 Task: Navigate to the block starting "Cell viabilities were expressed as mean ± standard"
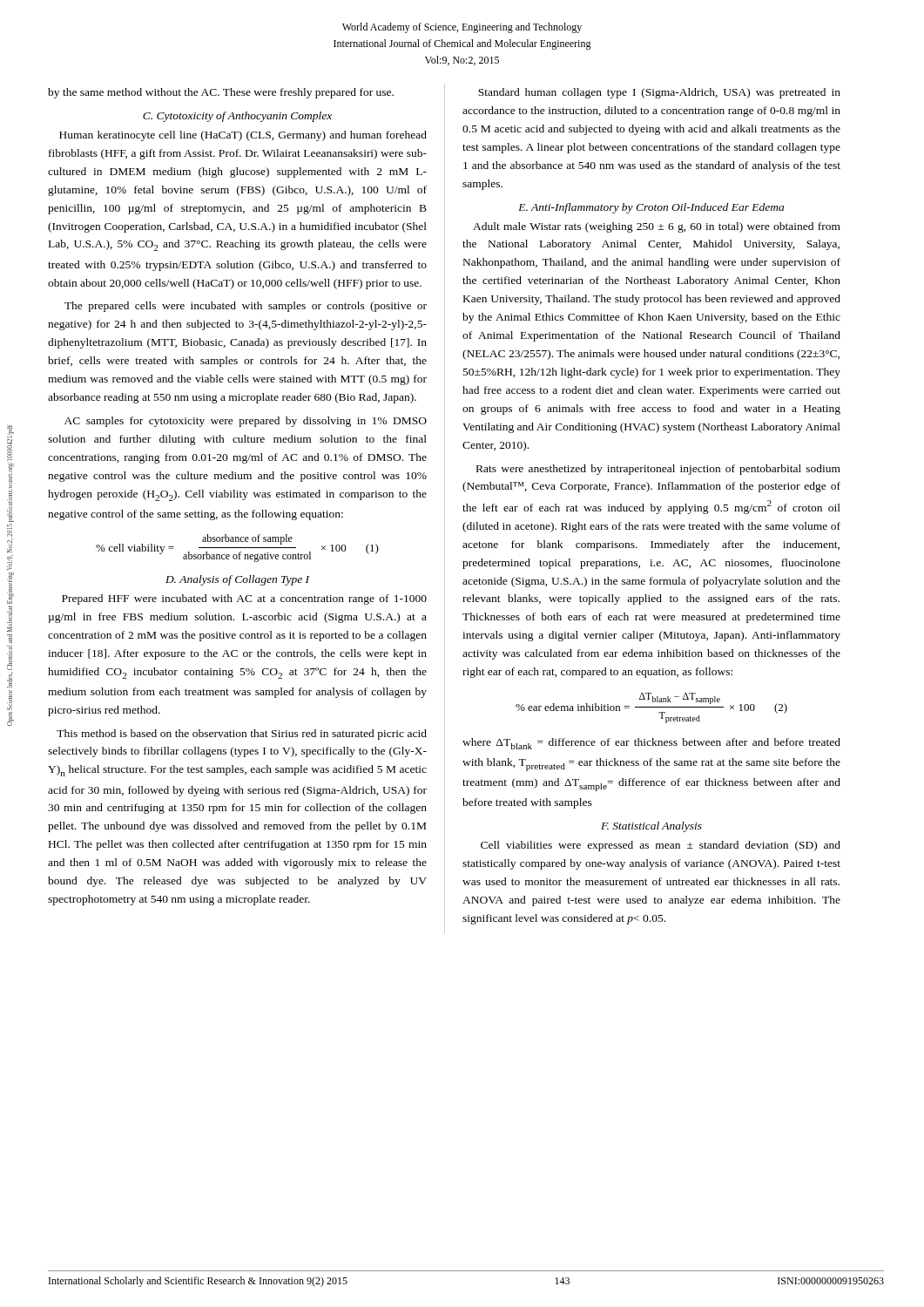(651, 881)
